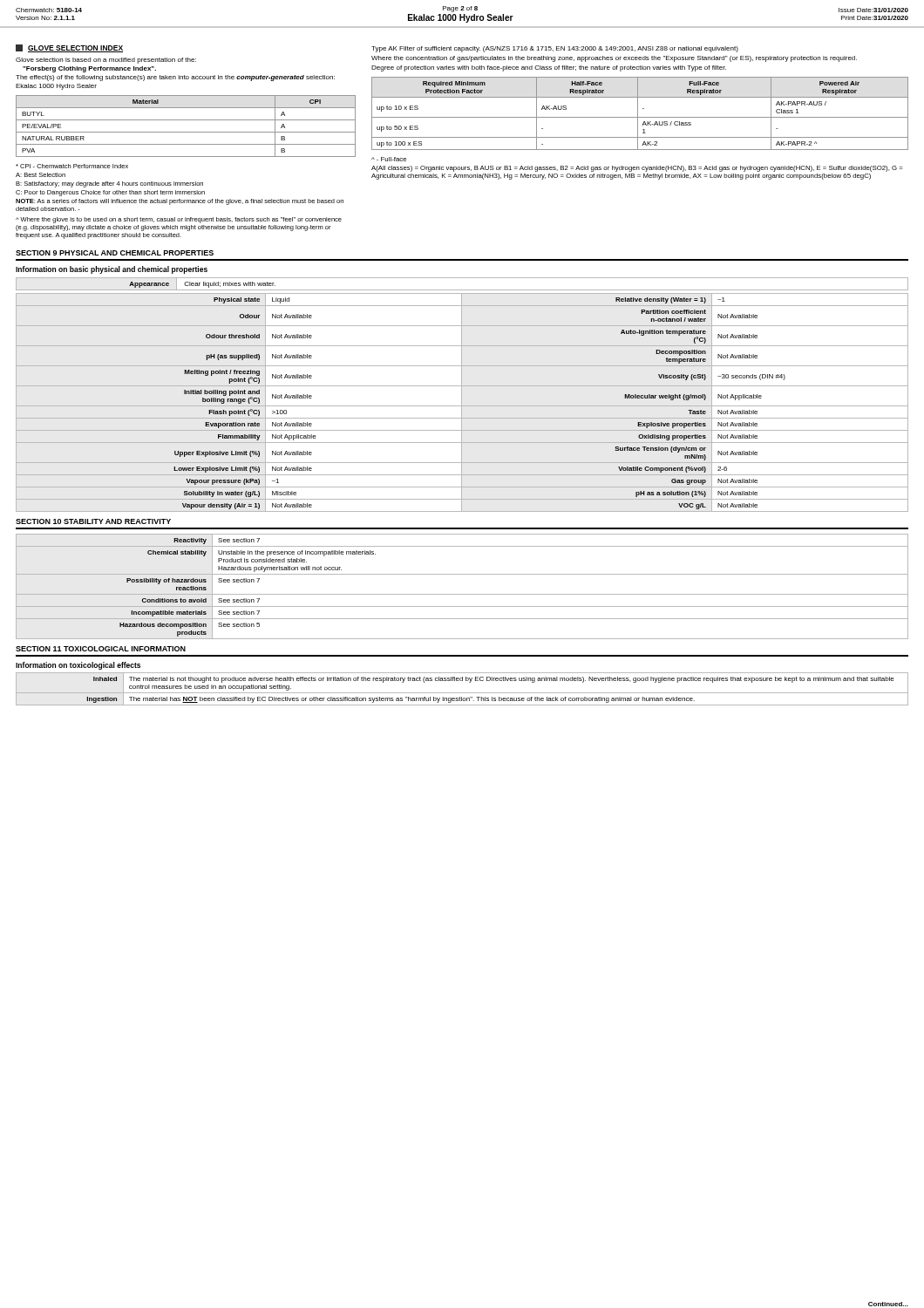Where is the passage that starts "Type AK Filter"?
Image resolution: width=924 pixels, height=1308 pixels.
tap(640, 58)
